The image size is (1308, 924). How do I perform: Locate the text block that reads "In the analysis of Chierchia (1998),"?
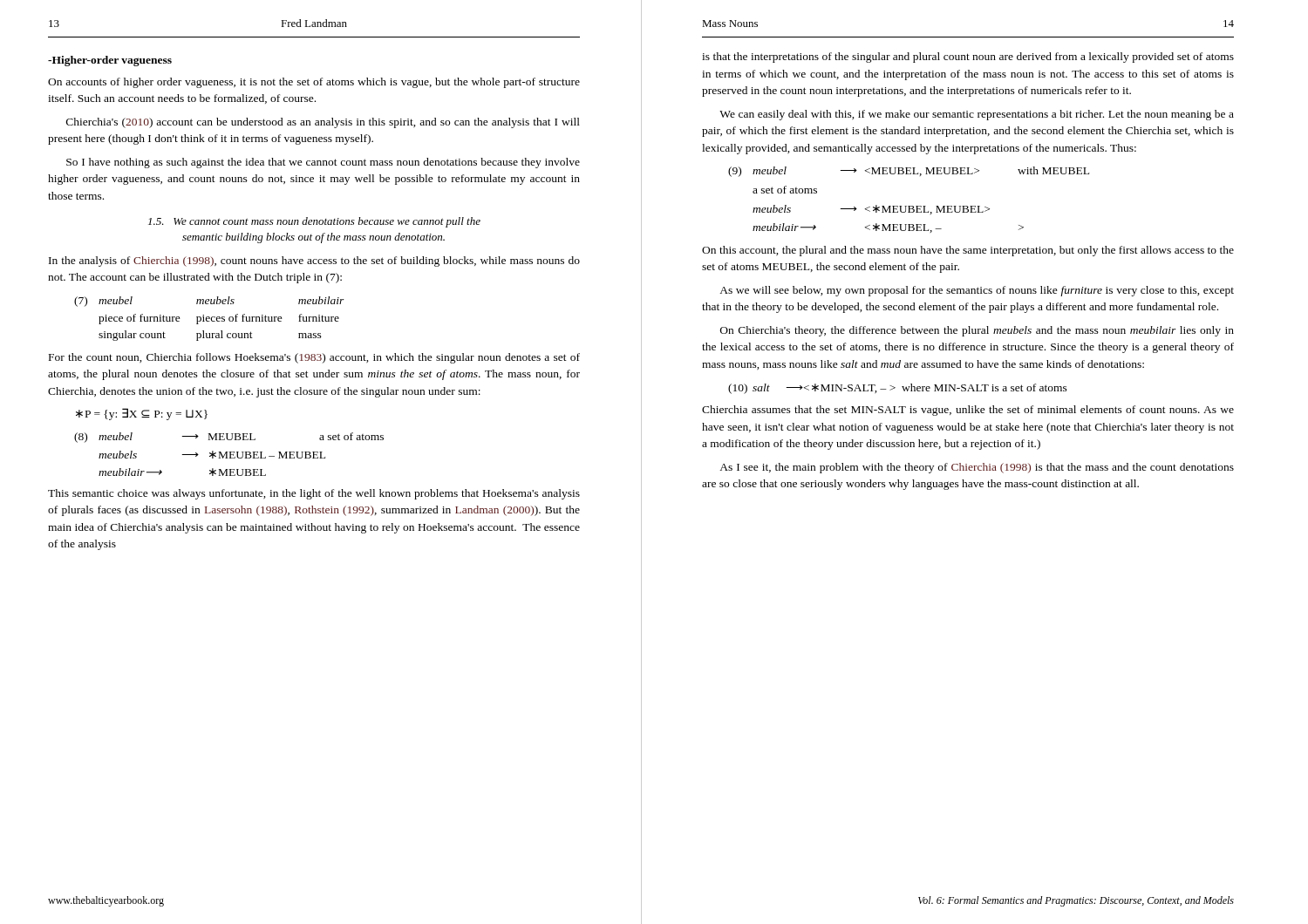pyautogui.click(x=314, y=269)
